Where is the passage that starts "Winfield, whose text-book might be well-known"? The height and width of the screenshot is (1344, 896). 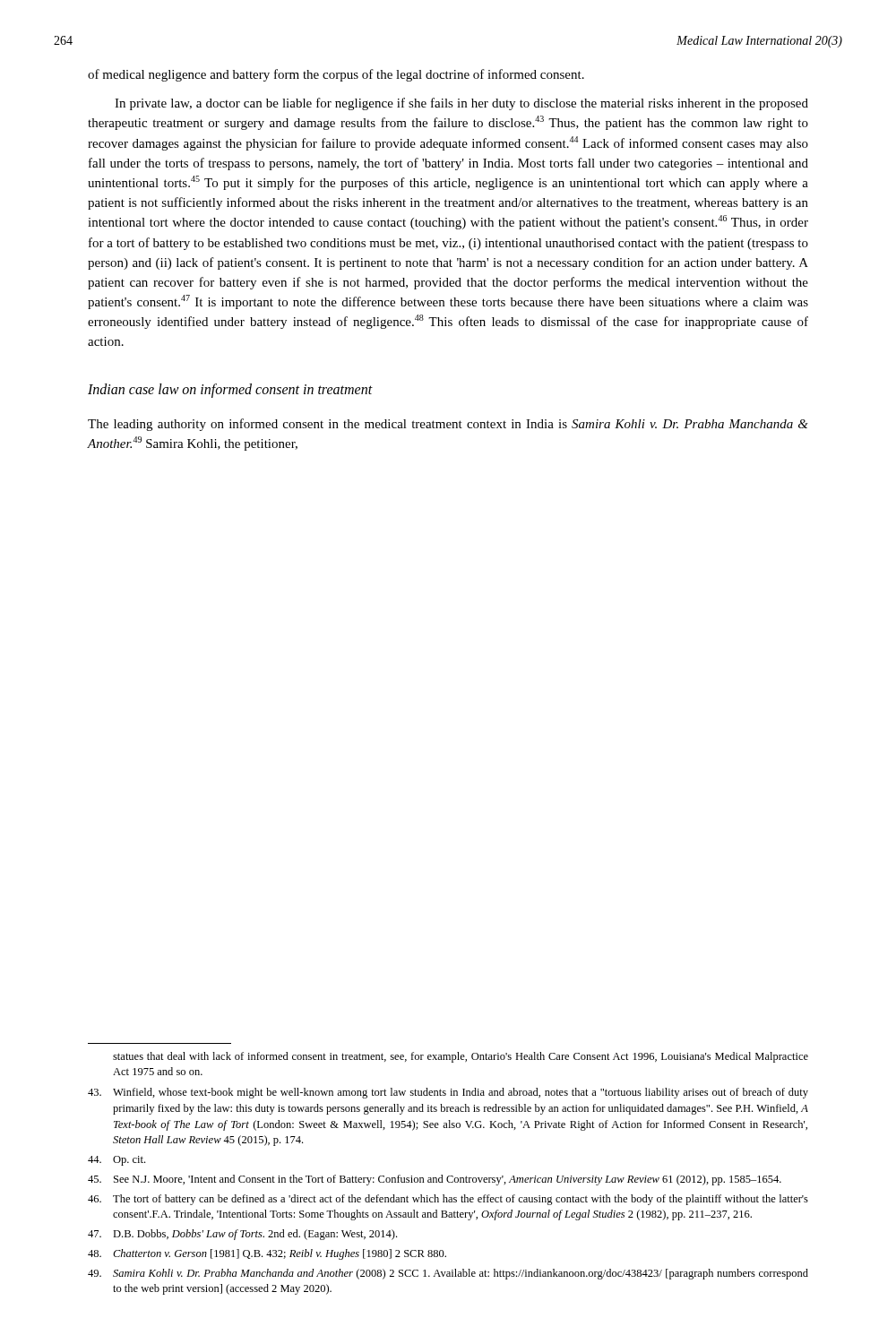coord(448,1117)
